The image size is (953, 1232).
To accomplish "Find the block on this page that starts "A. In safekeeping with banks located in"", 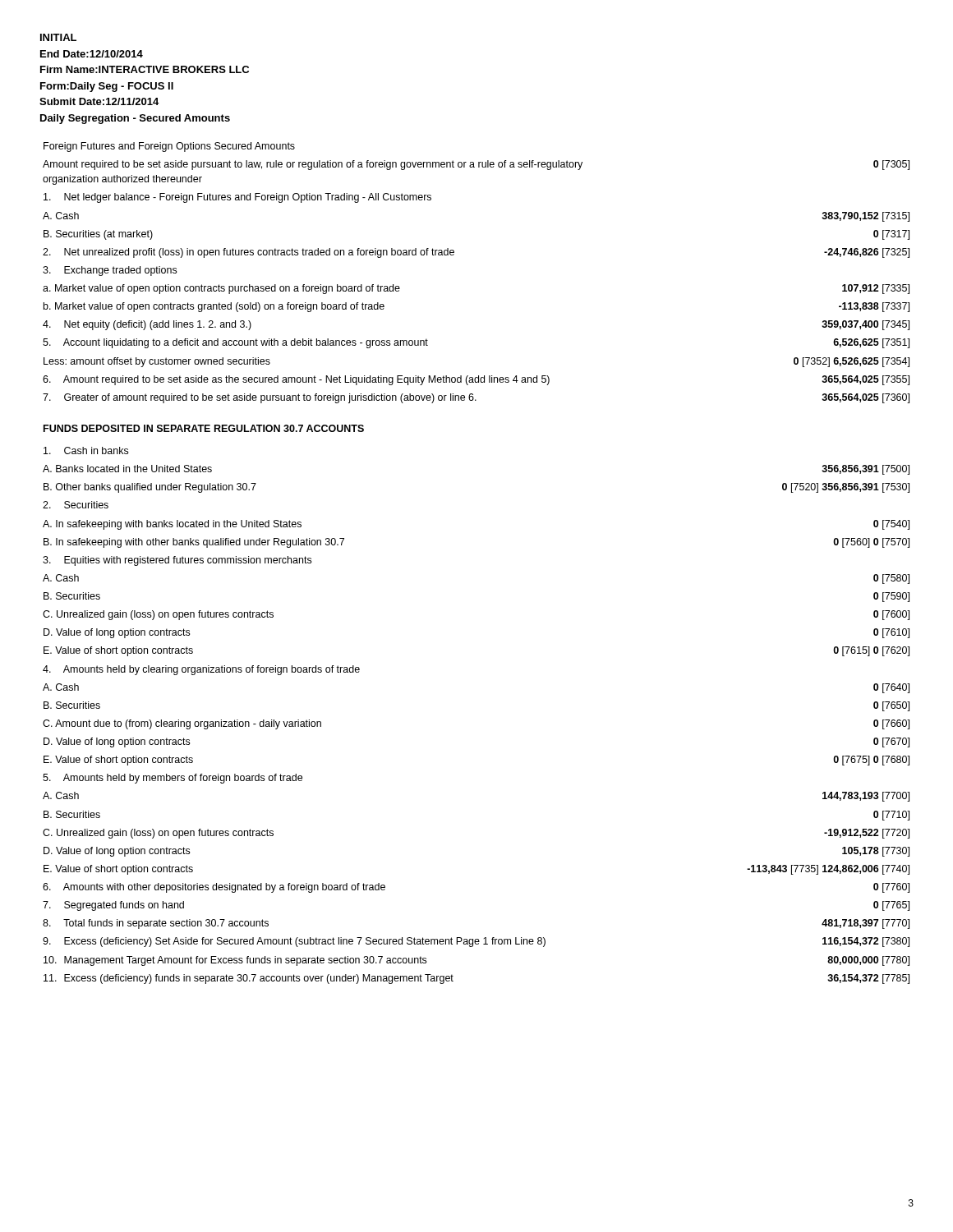I will [169, 524].
